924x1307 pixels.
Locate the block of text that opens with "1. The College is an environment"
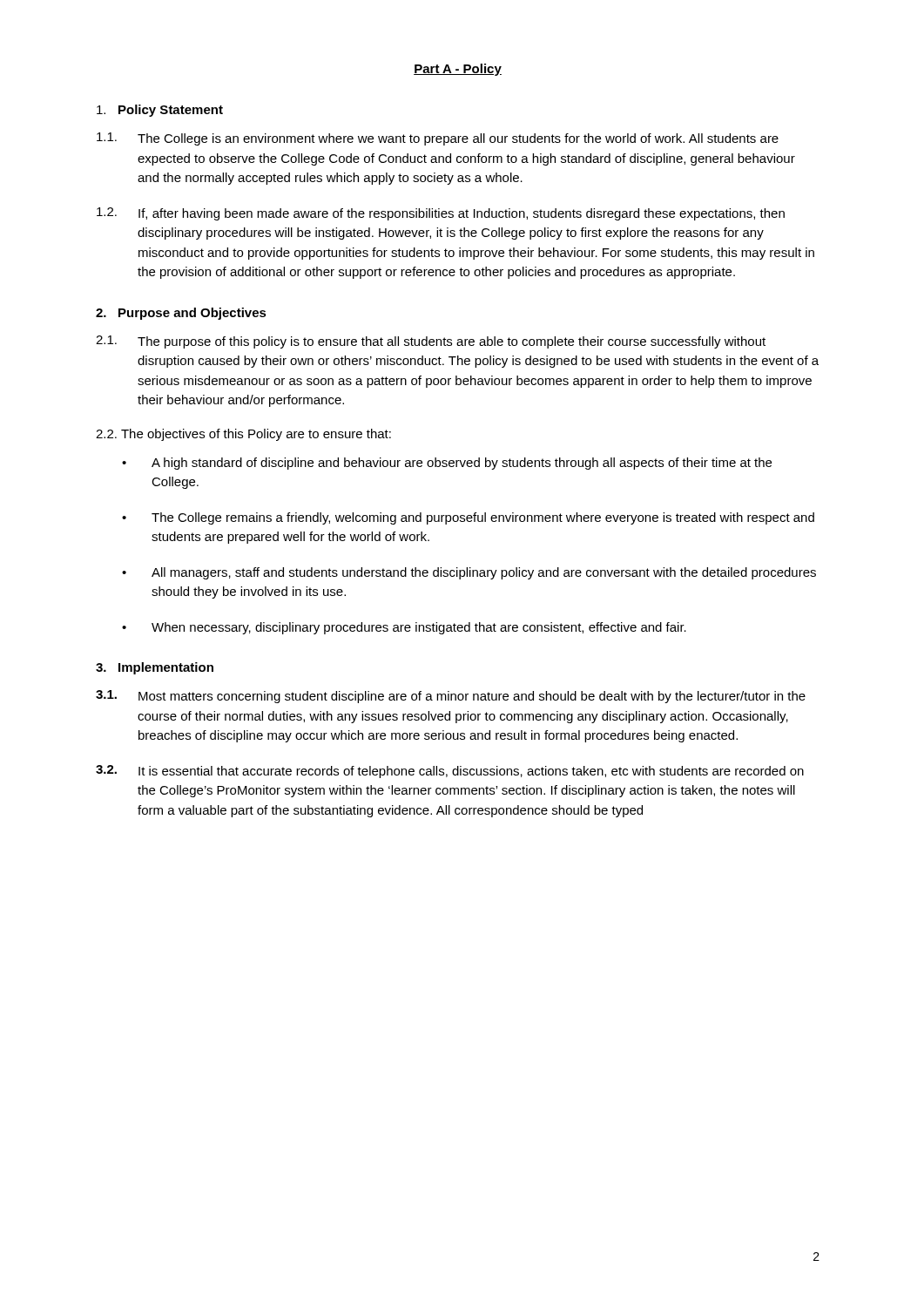pyautogui.click(x=458, y=158)
